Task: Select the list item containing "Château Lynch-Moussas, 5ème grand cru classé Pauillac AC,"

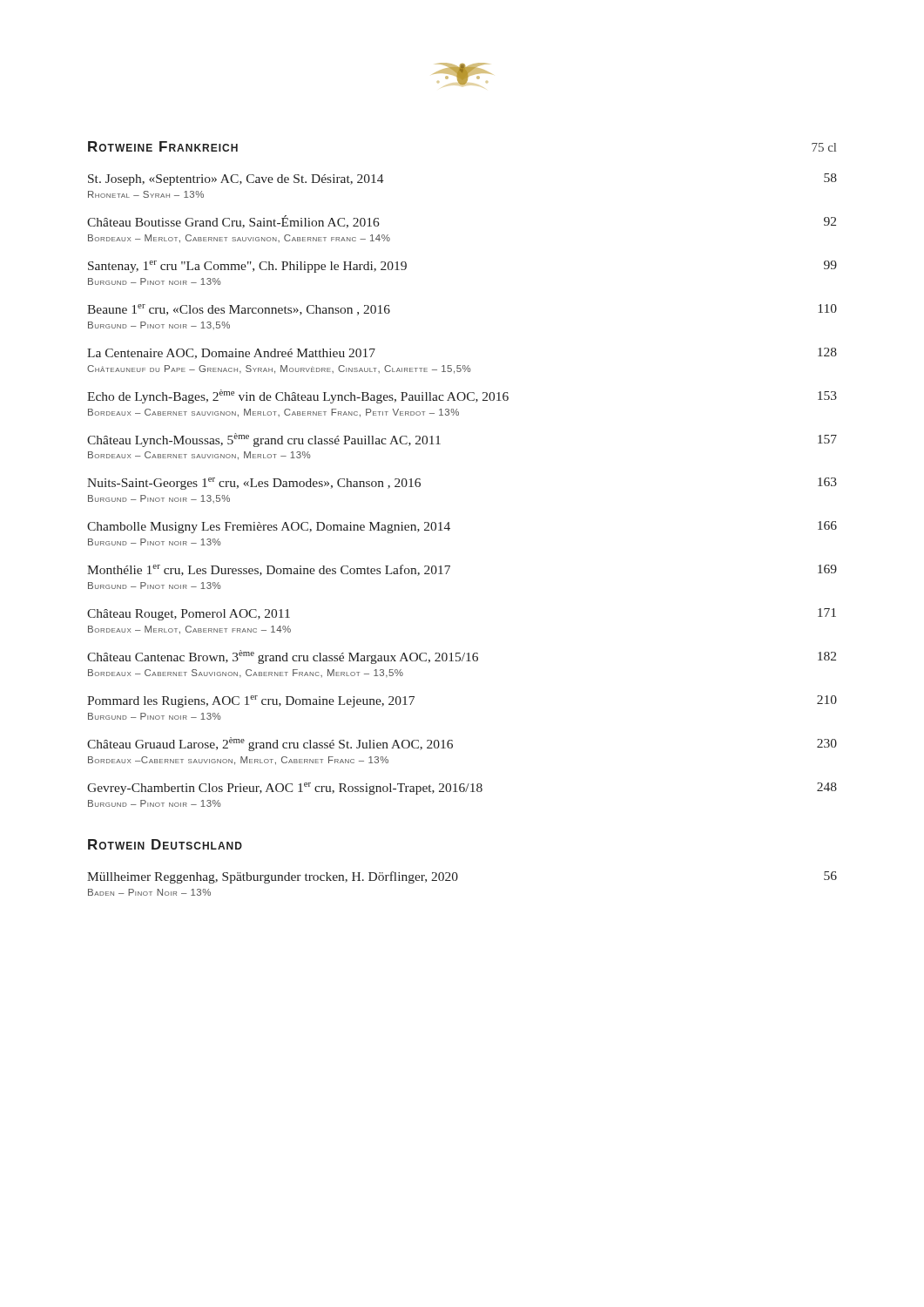Action: (258, 440)
